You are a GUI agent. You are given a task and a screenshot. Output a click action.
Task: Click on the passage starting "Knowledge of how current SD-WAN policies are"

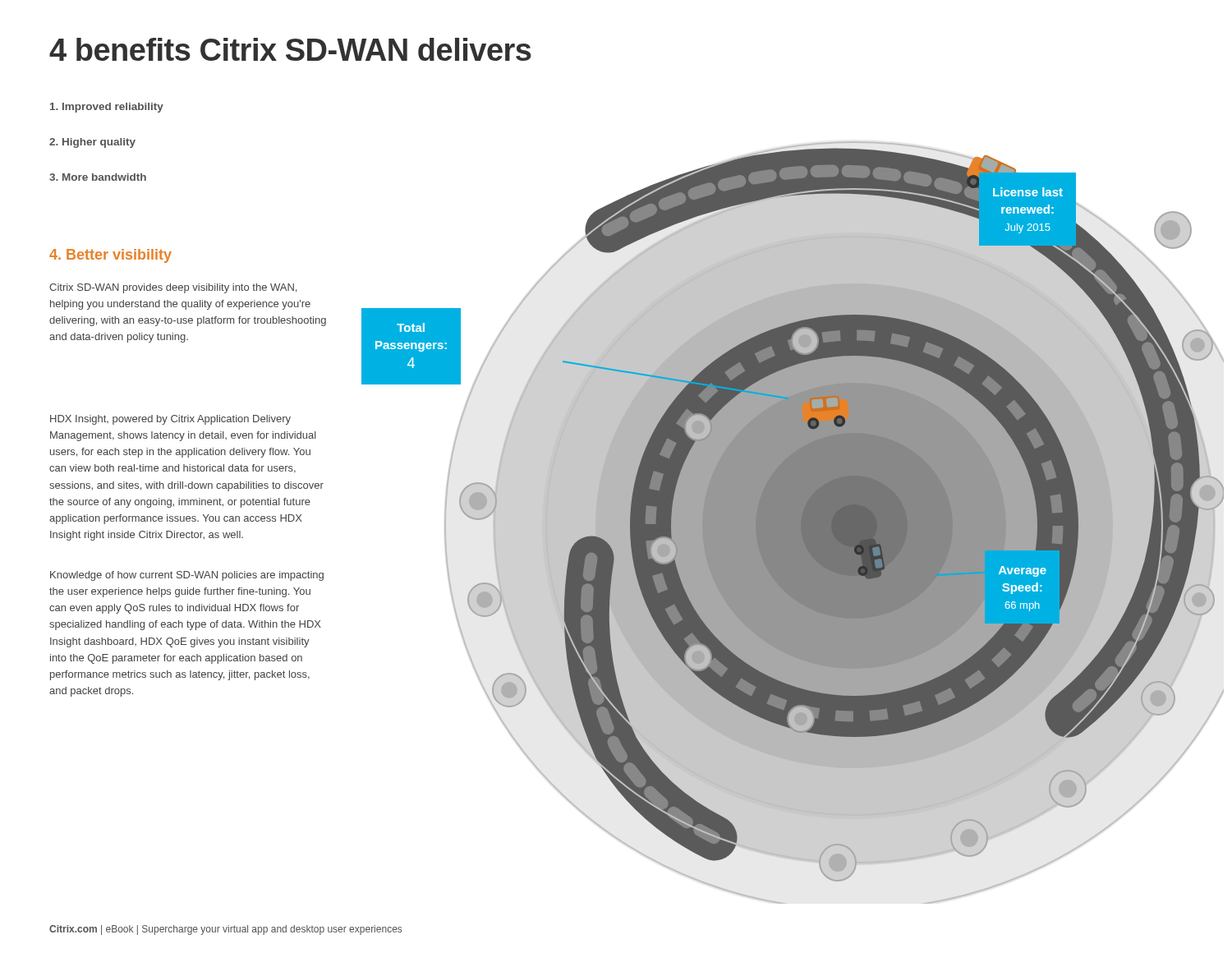click(x=187, y=633)
